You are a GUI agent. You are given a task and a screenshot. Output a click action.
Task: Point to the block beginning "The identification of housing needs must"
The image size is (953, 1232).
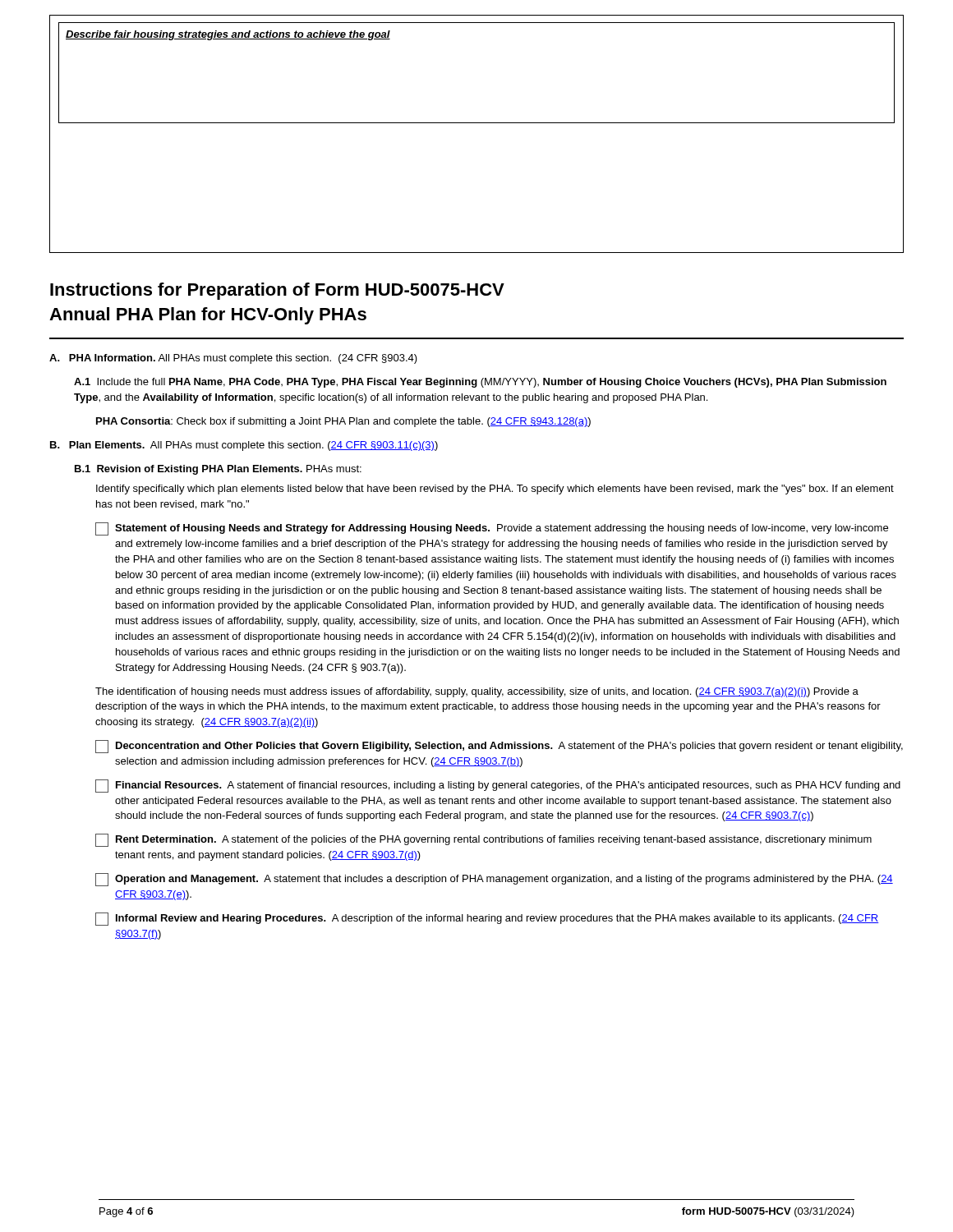tap(488, 706)
